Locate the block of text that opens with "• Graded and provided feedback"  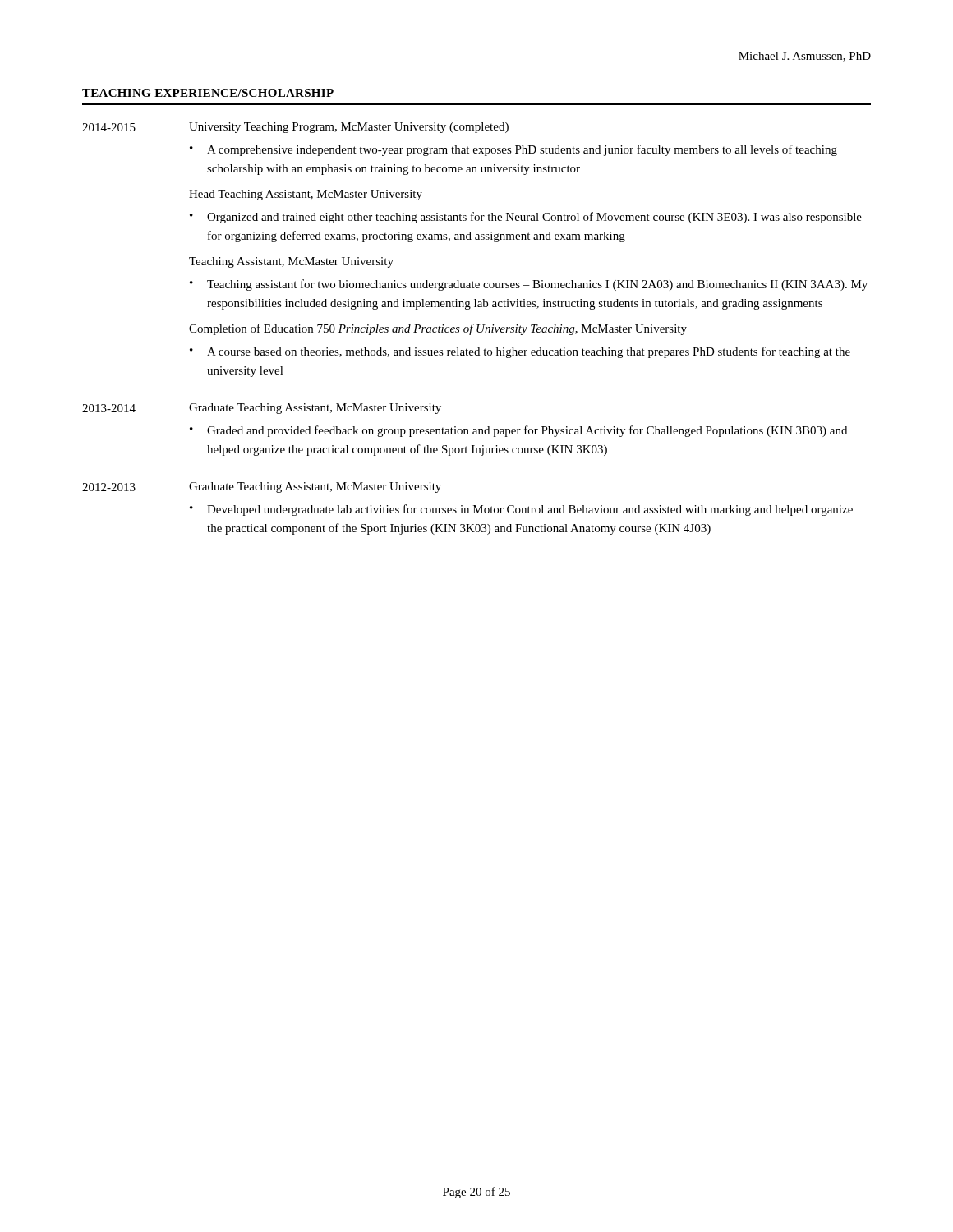point(530,440)
